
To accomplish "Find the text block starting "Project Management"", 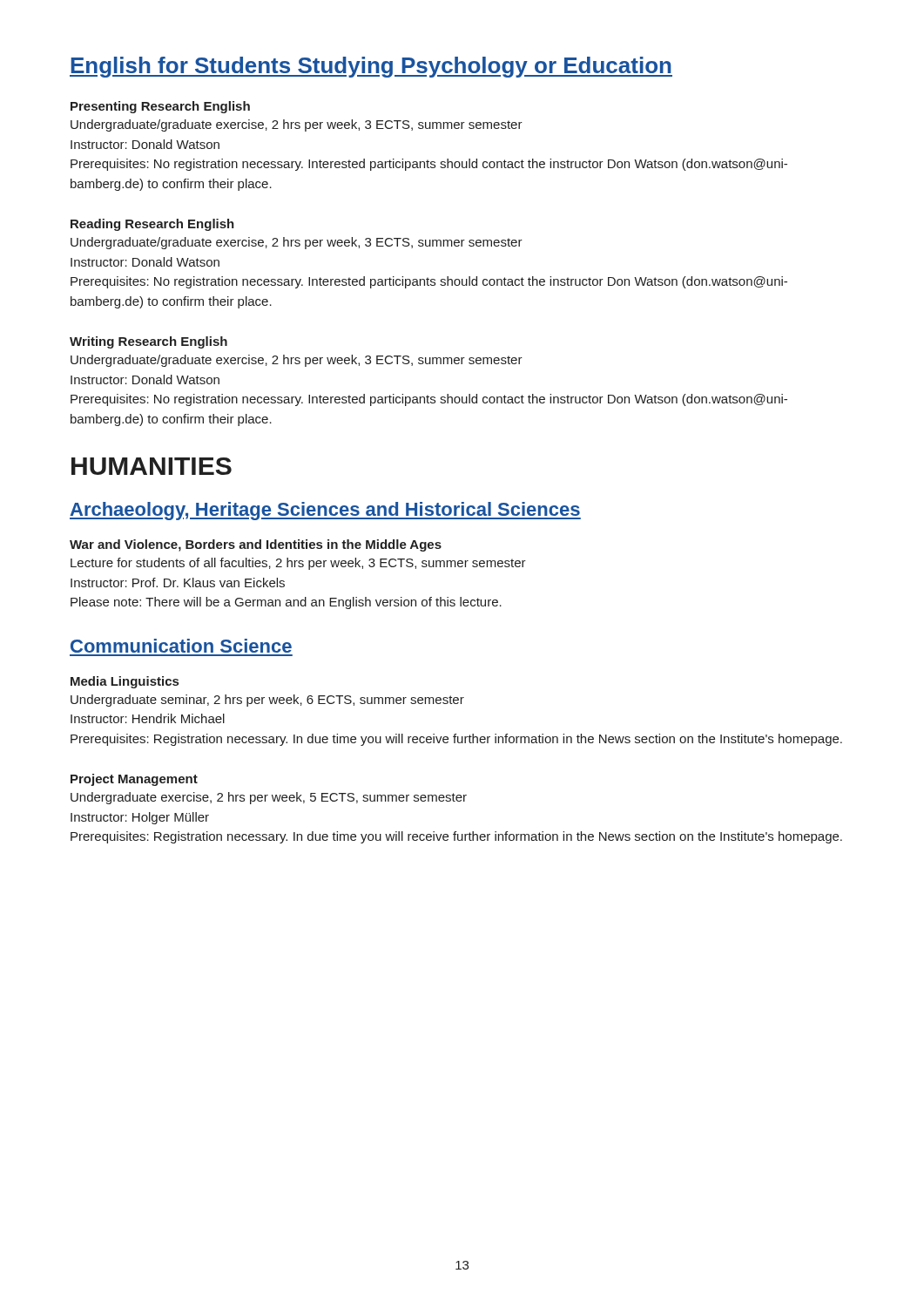I will 134,779.
